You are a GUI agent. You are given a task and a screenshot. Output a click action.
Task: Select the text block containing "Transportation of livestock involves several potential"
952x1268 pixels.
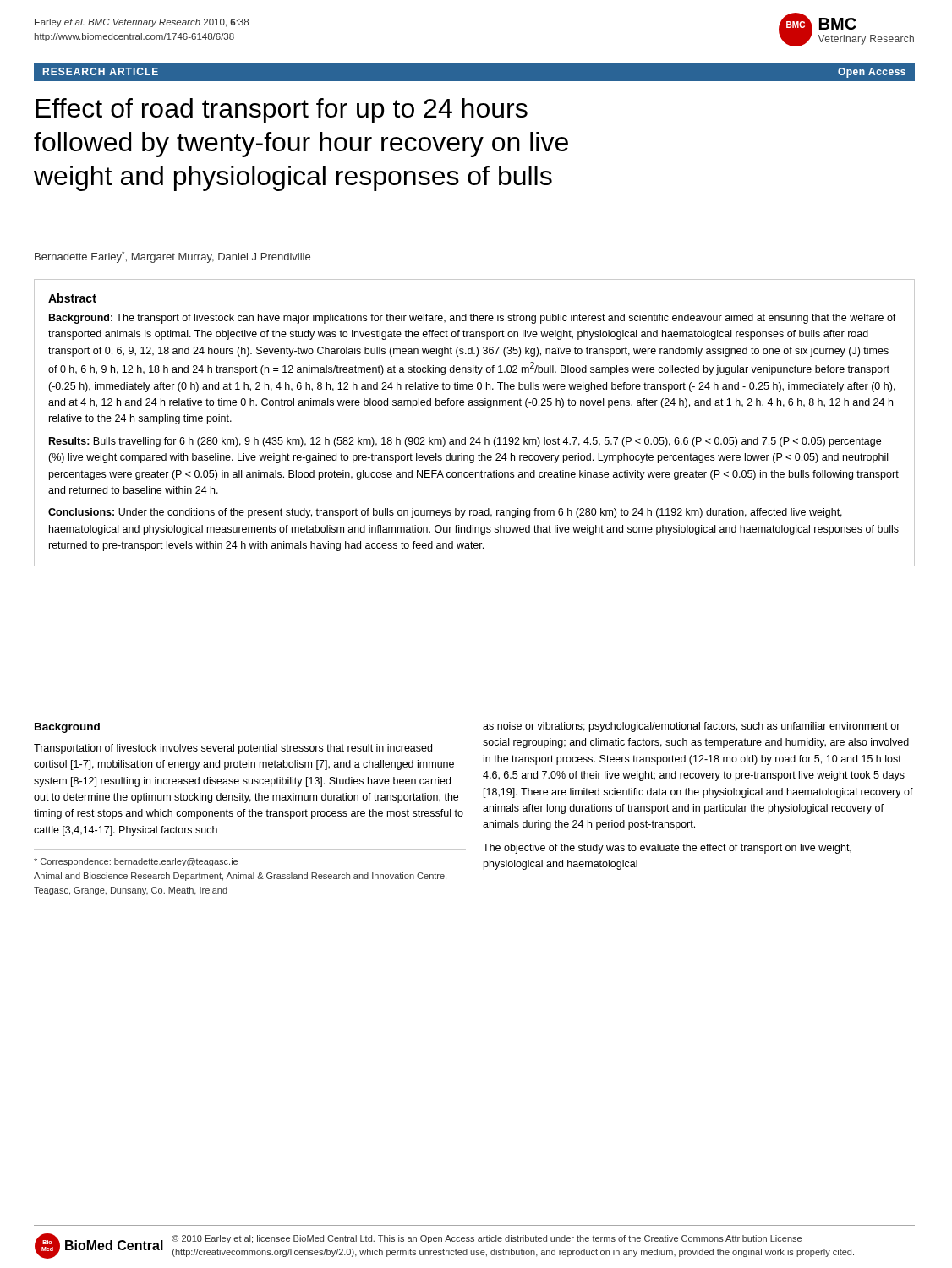(x=250, y=790)
